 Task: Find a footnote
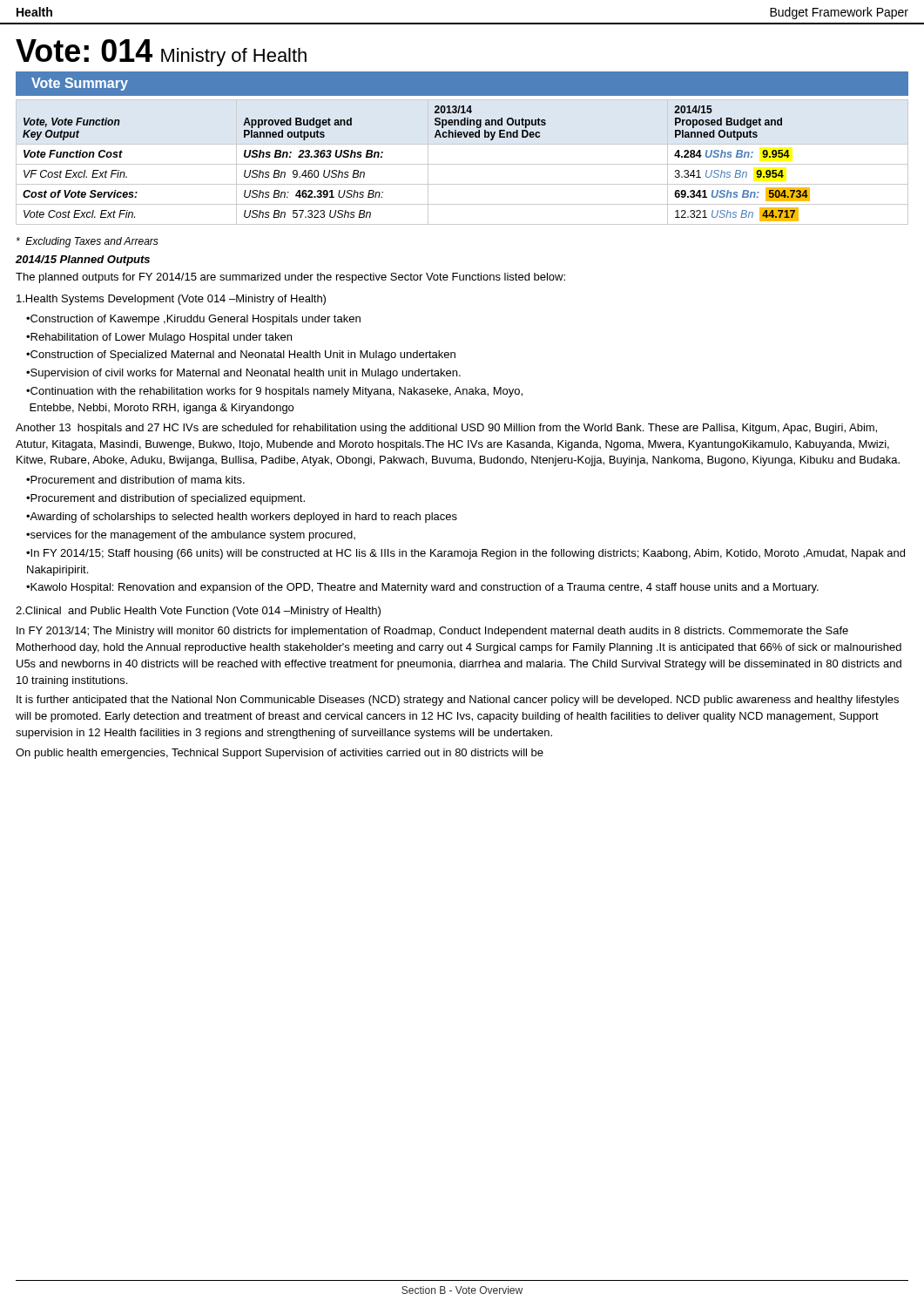click(87, 241)
